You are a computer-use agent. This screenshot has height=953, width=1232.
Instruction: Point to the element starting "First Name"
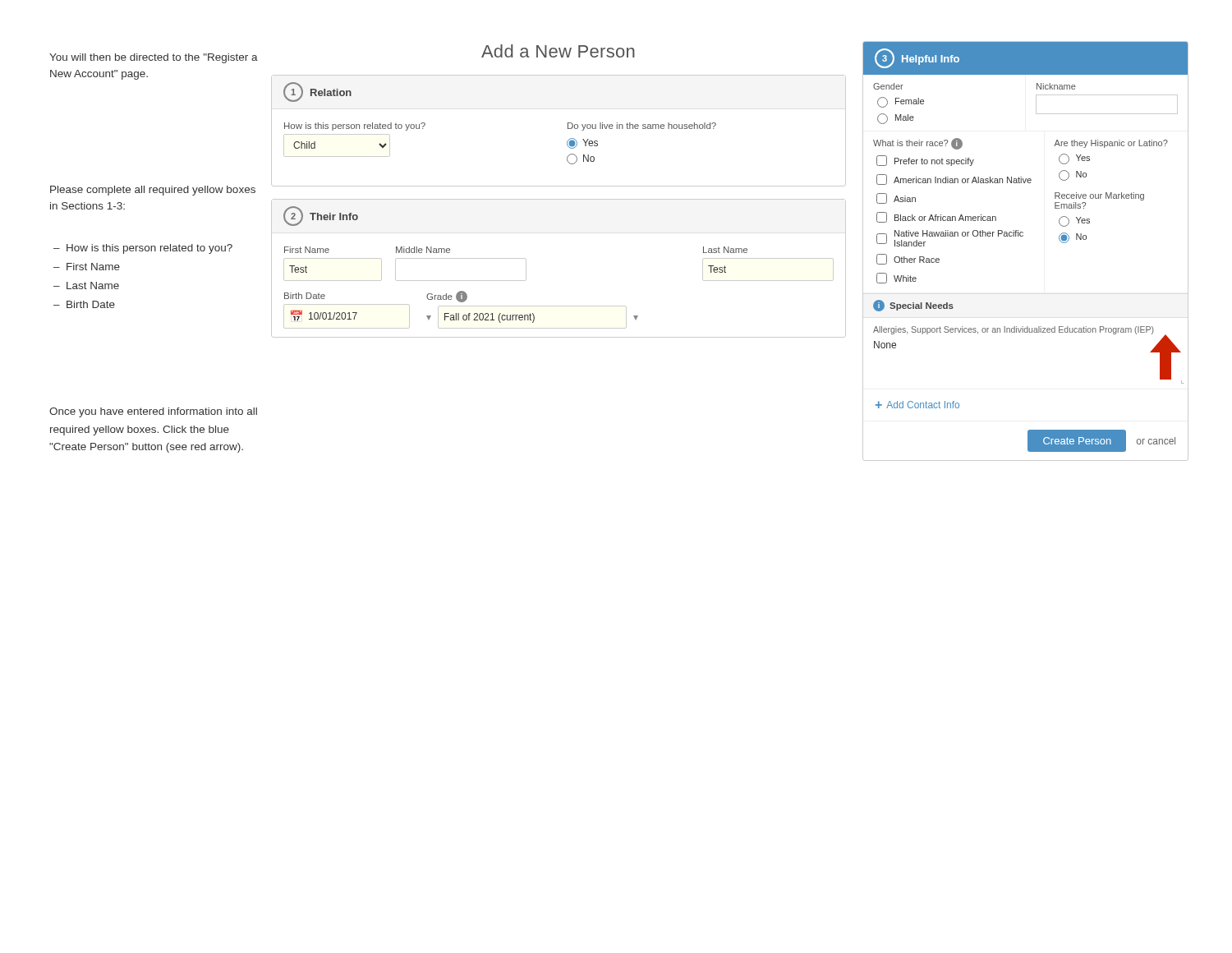click(93, 267)
